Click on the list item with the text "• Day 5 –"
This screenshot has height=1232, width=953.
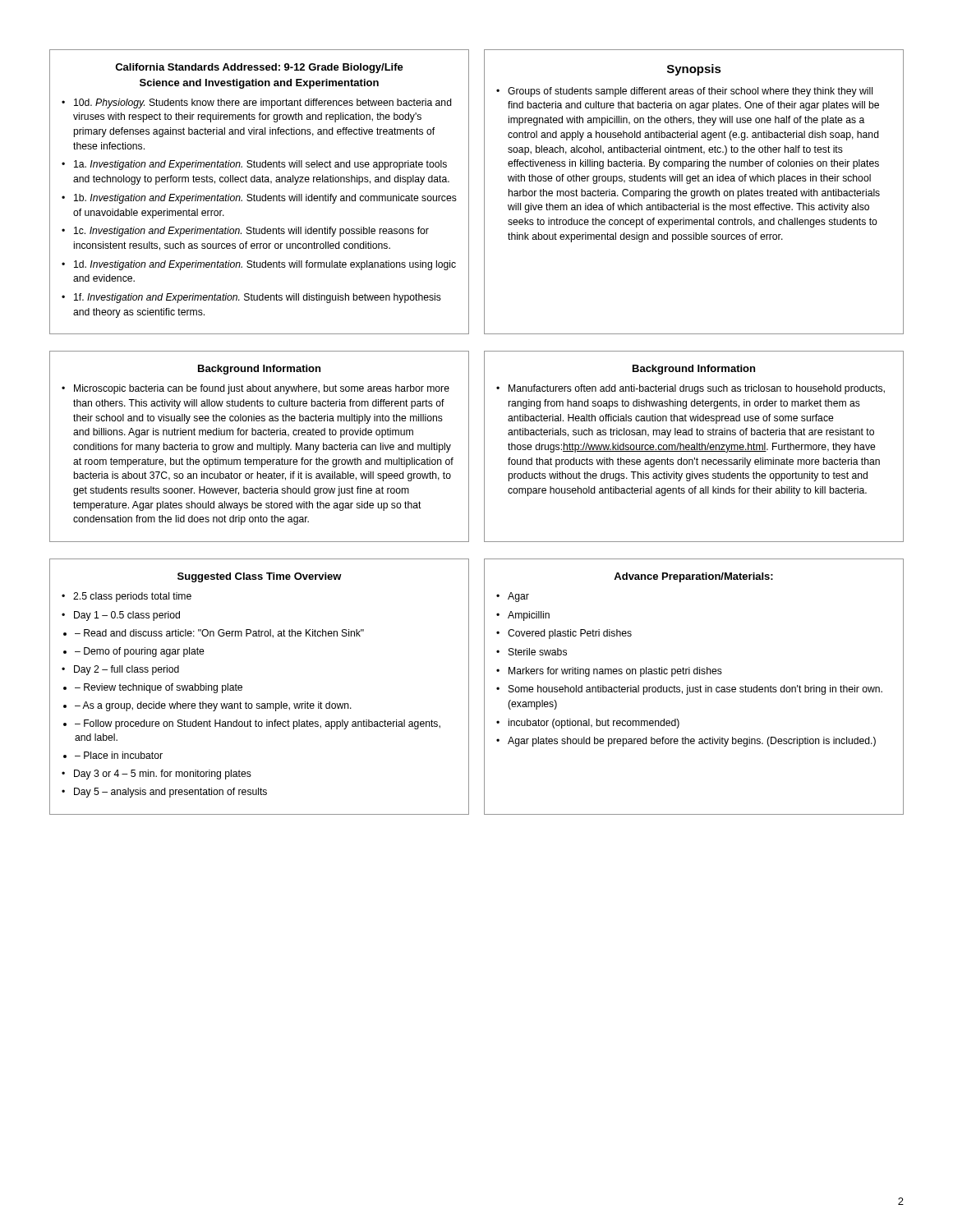click(259, 793)
